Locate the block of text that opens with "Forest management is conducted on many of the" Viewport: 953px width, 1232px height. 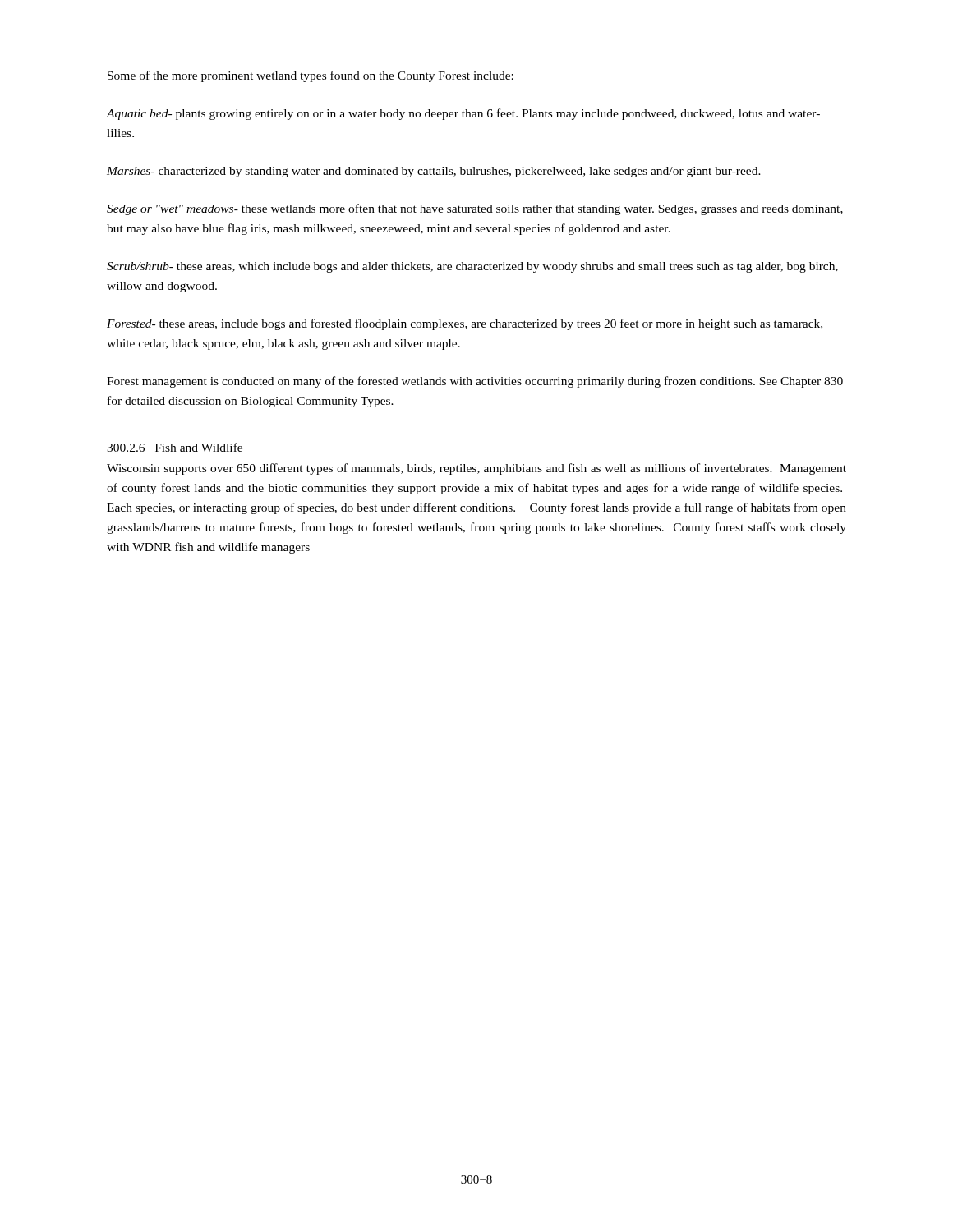click(475, 391)
